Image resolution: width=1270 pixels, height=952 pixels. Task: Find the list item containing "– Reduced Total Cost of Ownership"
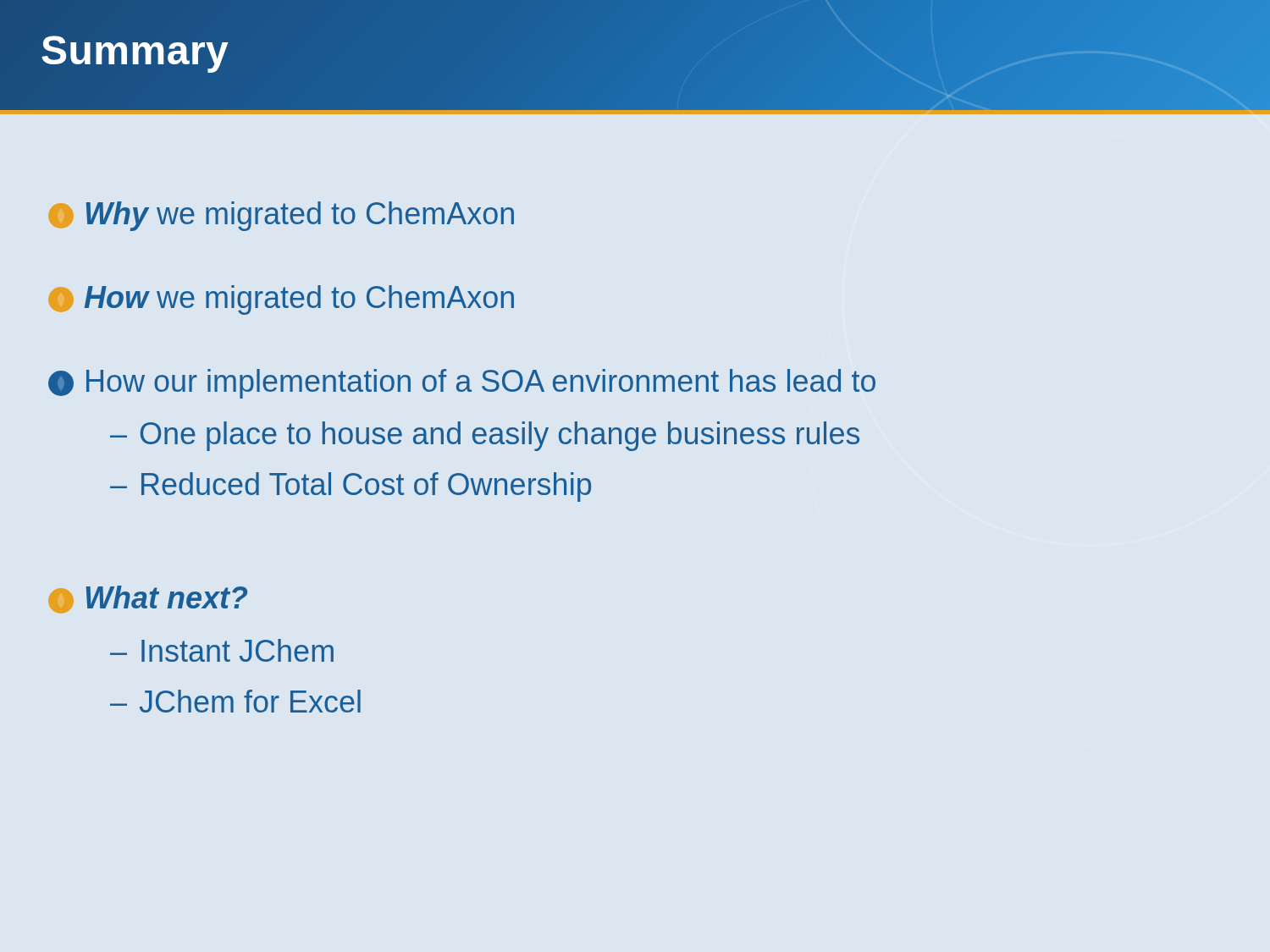351,485
